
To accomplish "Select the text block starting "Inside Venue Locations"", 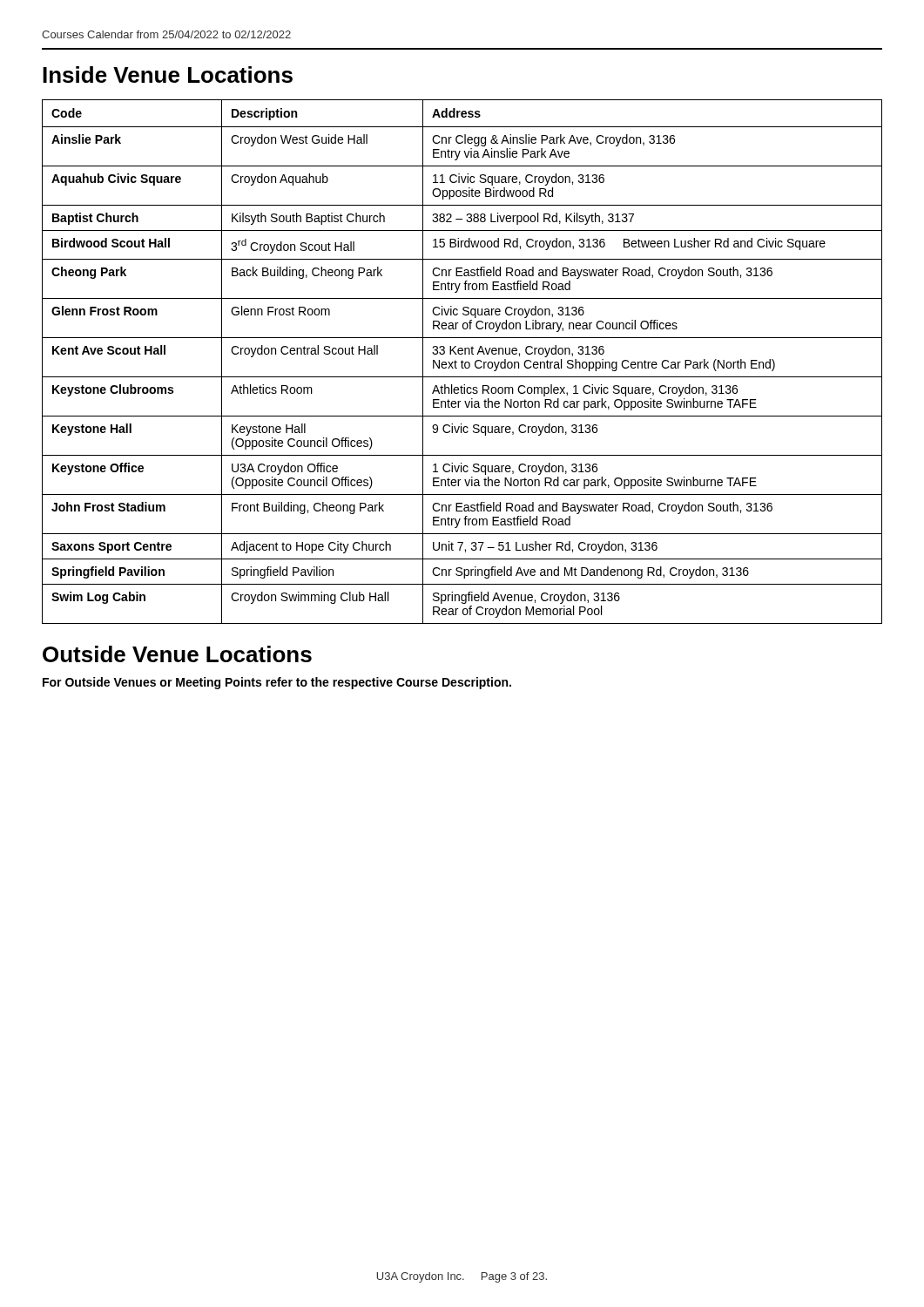I will point(168,74).
